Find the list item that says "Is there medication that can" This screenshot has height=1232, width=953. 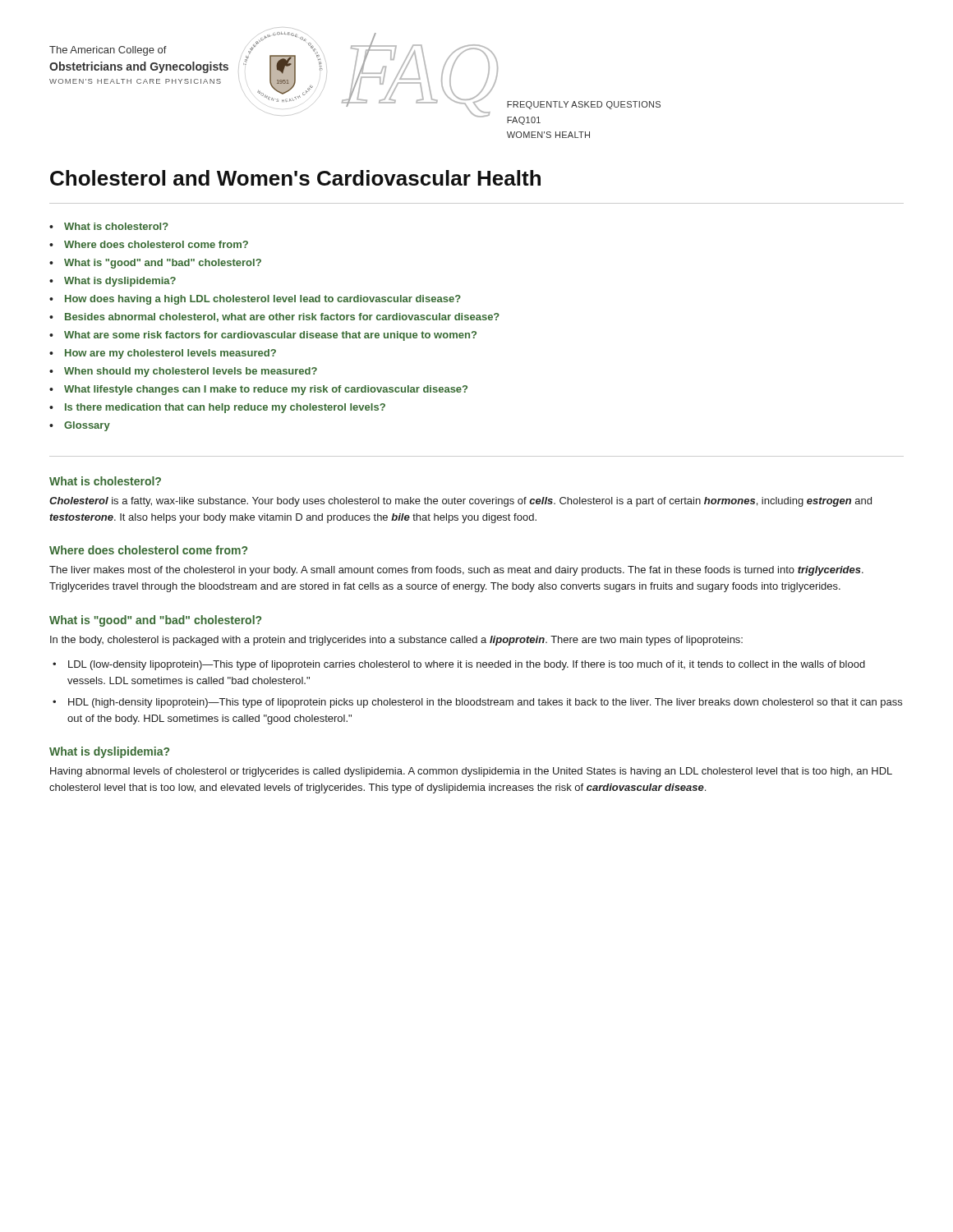pyautogui.click(x=225, y=407)
